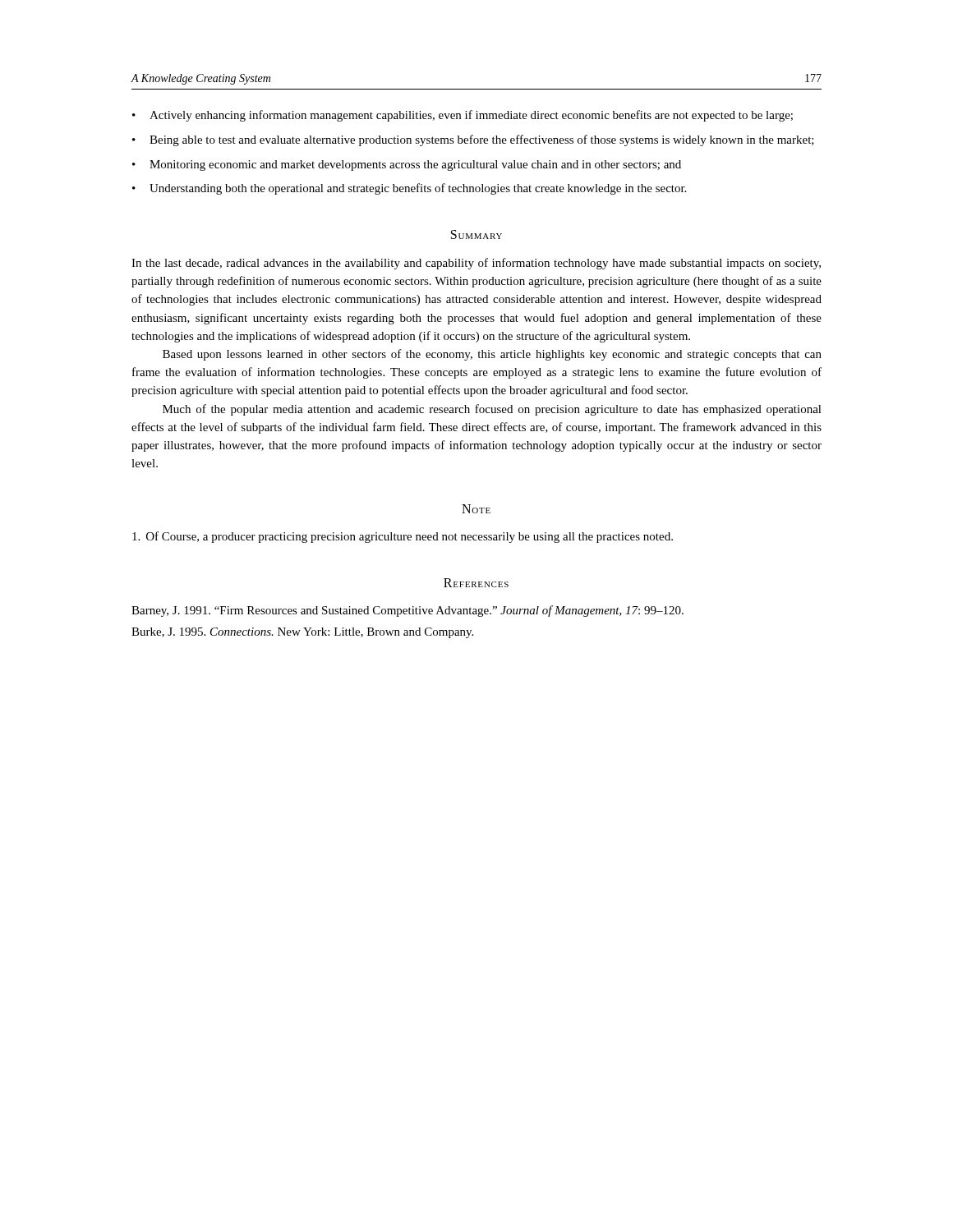Click the passage that begins "Based upon lessons learned"
Viewport: 953px width, 1232px height.
tap(476, 372)
